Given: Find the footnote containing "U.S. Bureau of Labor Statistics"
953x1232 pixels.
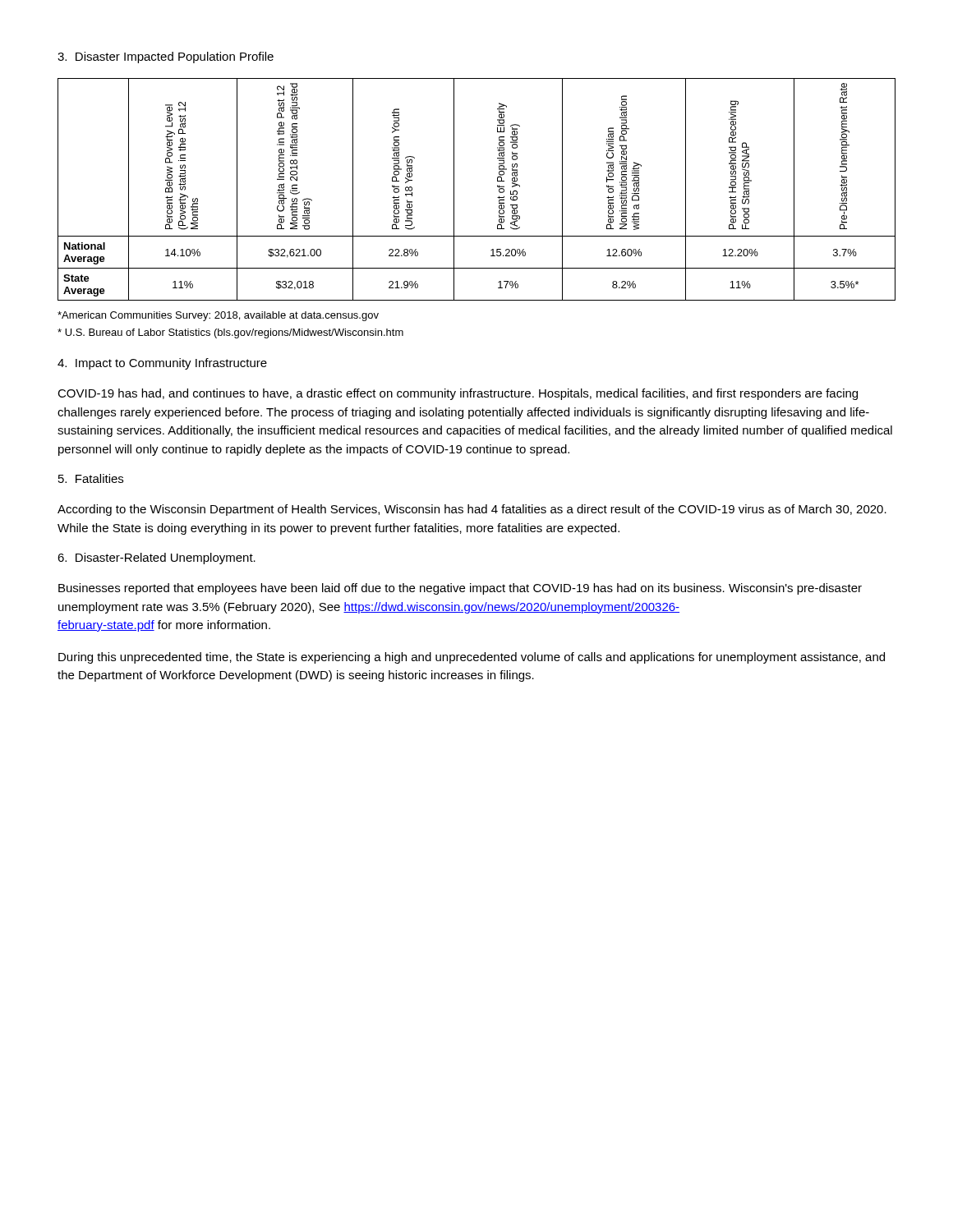Looking at the screenshot, I should coord(231,332).
